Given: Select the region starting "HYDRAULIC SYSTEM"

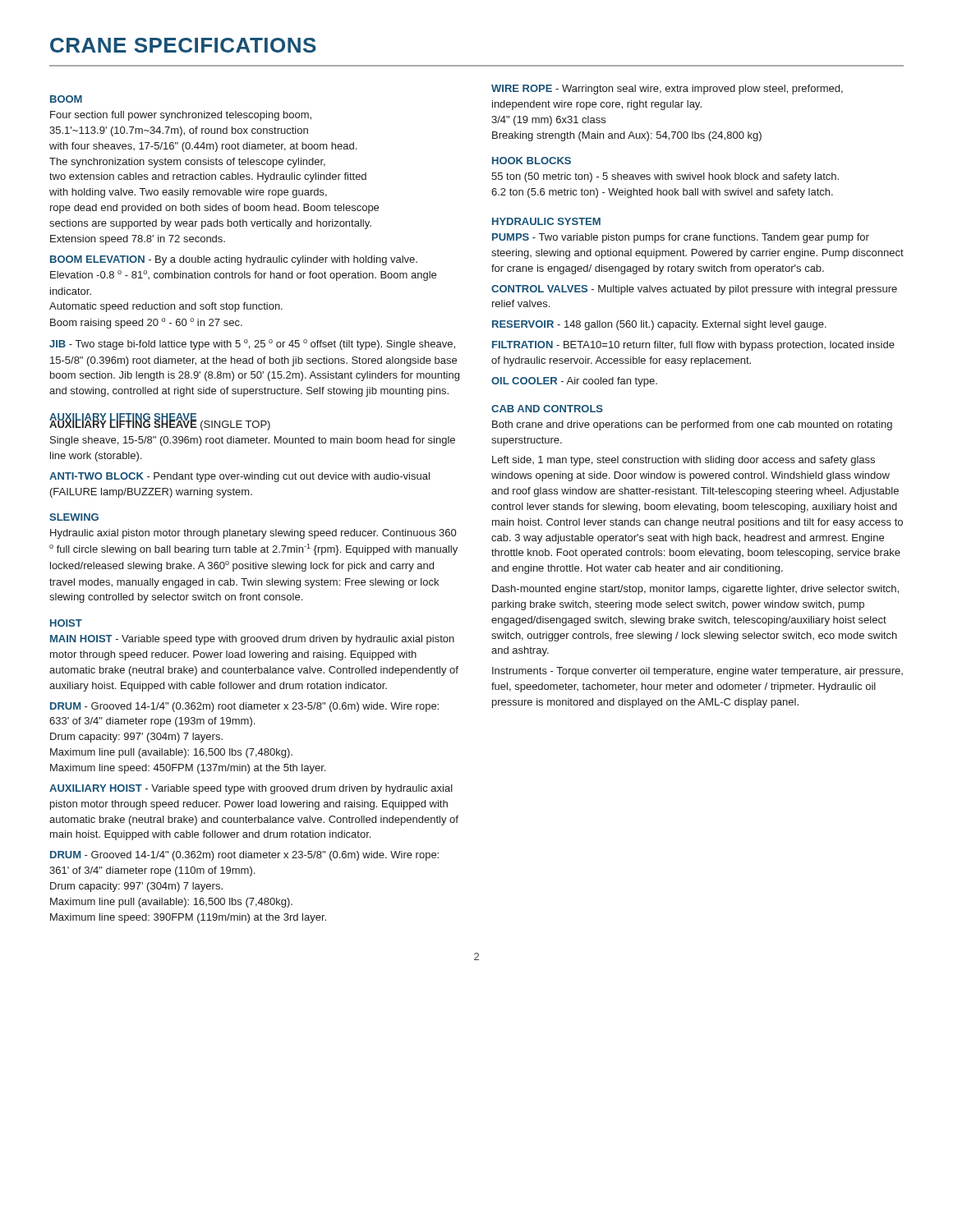Looking at the screenshot, I should (x=546, y=221).
